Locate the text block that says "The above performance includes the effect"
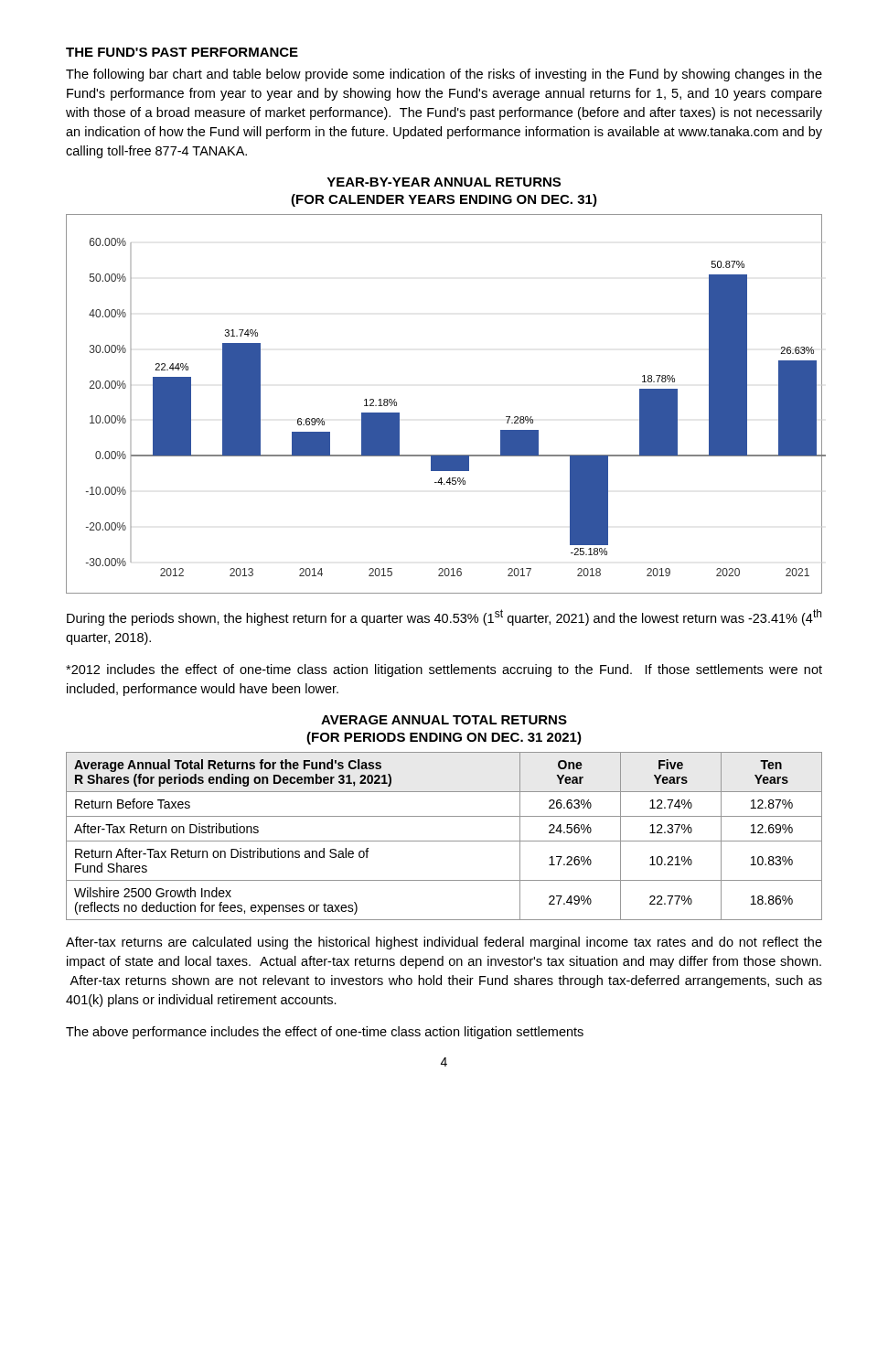Screen dimensions: 1372x888 [325, 1032]
